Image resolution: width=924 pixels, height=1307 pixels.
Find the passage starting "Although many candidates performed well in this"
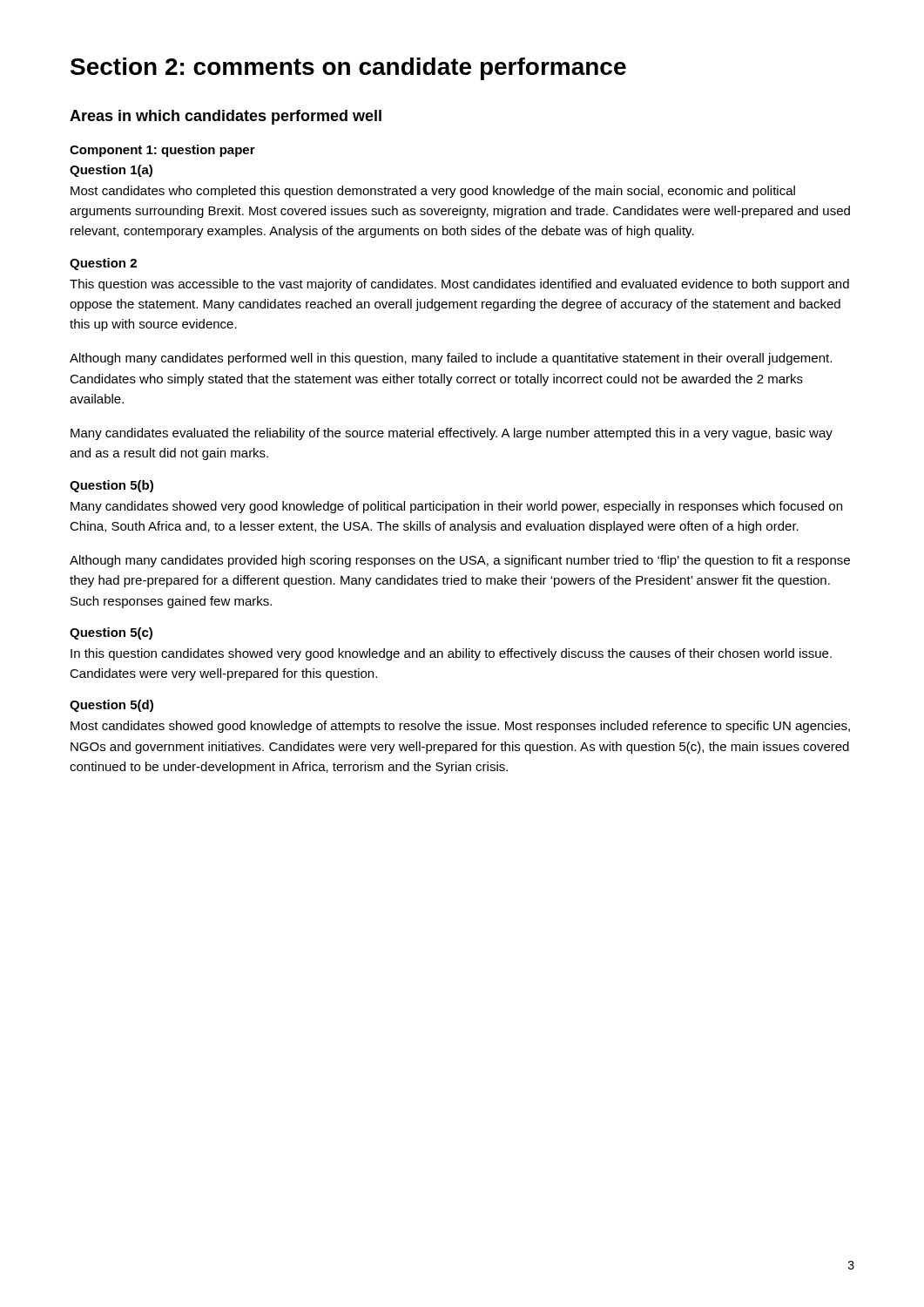point(451,378)
